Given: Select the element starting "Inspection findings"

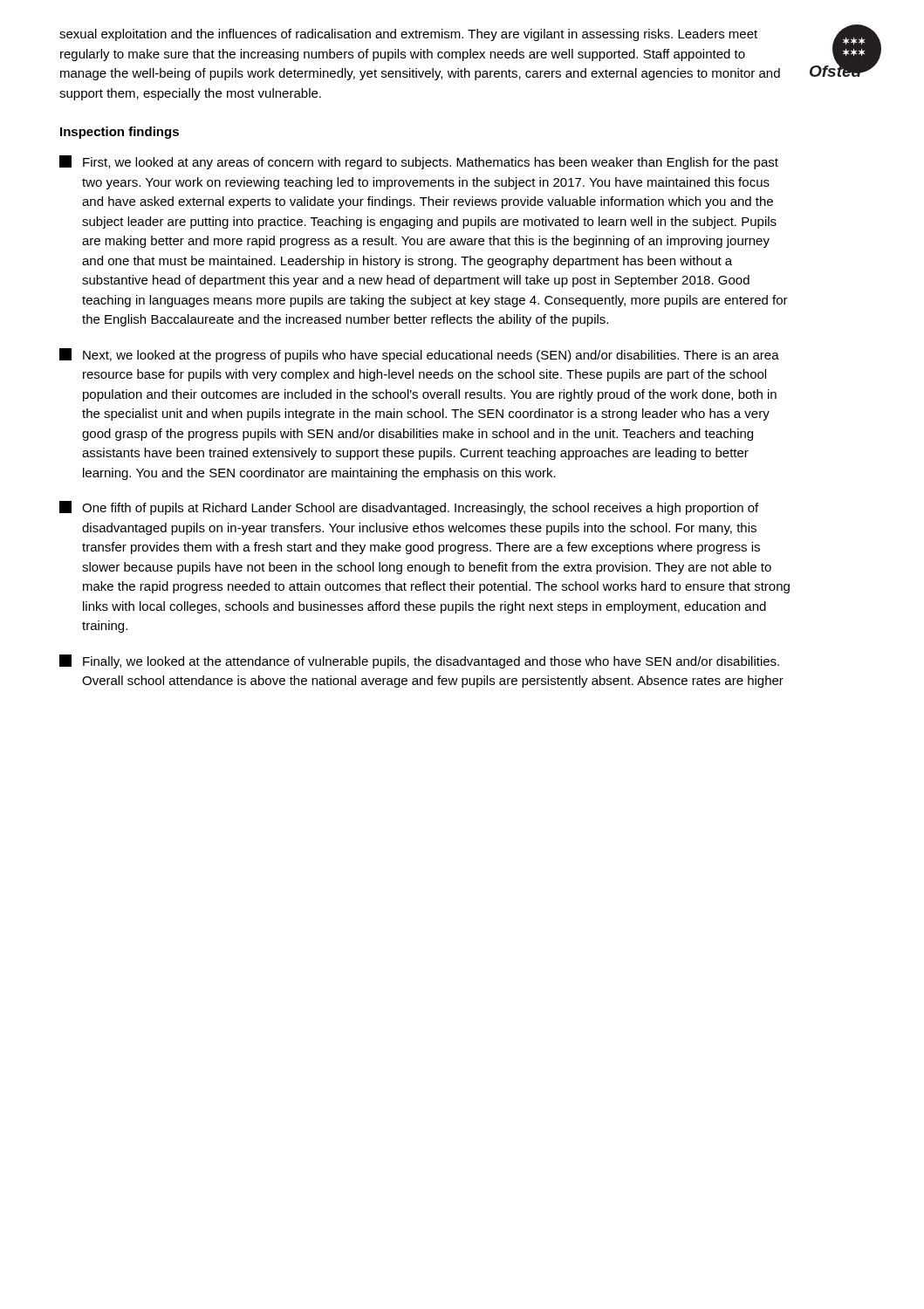Looking at the screenshot, I should tap(119, 131).
